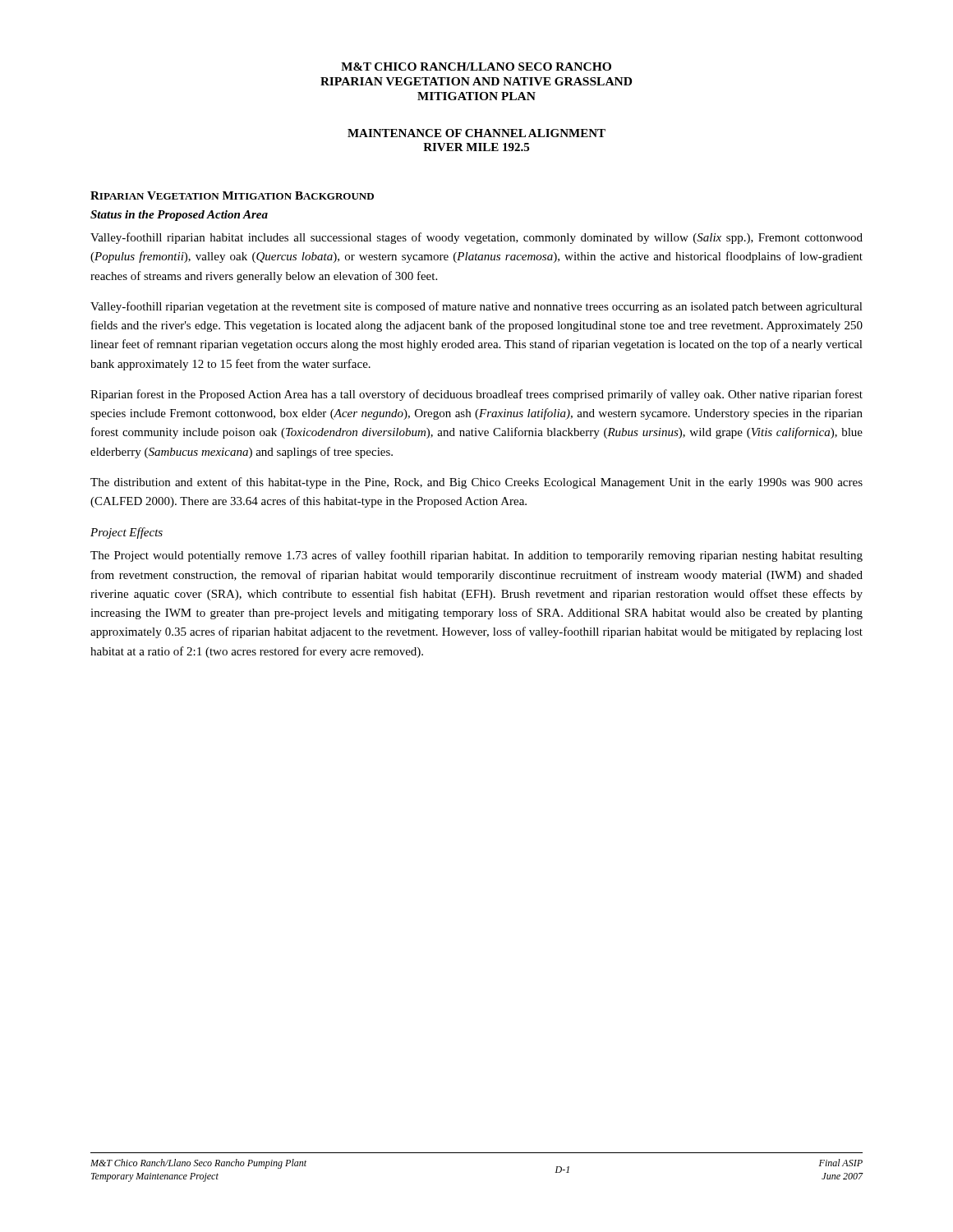This screenshot has width=953, height=1232.
Task: Find the text starting "Riparian forest in the Proposed Action Area"
Action: pos(476,423)
